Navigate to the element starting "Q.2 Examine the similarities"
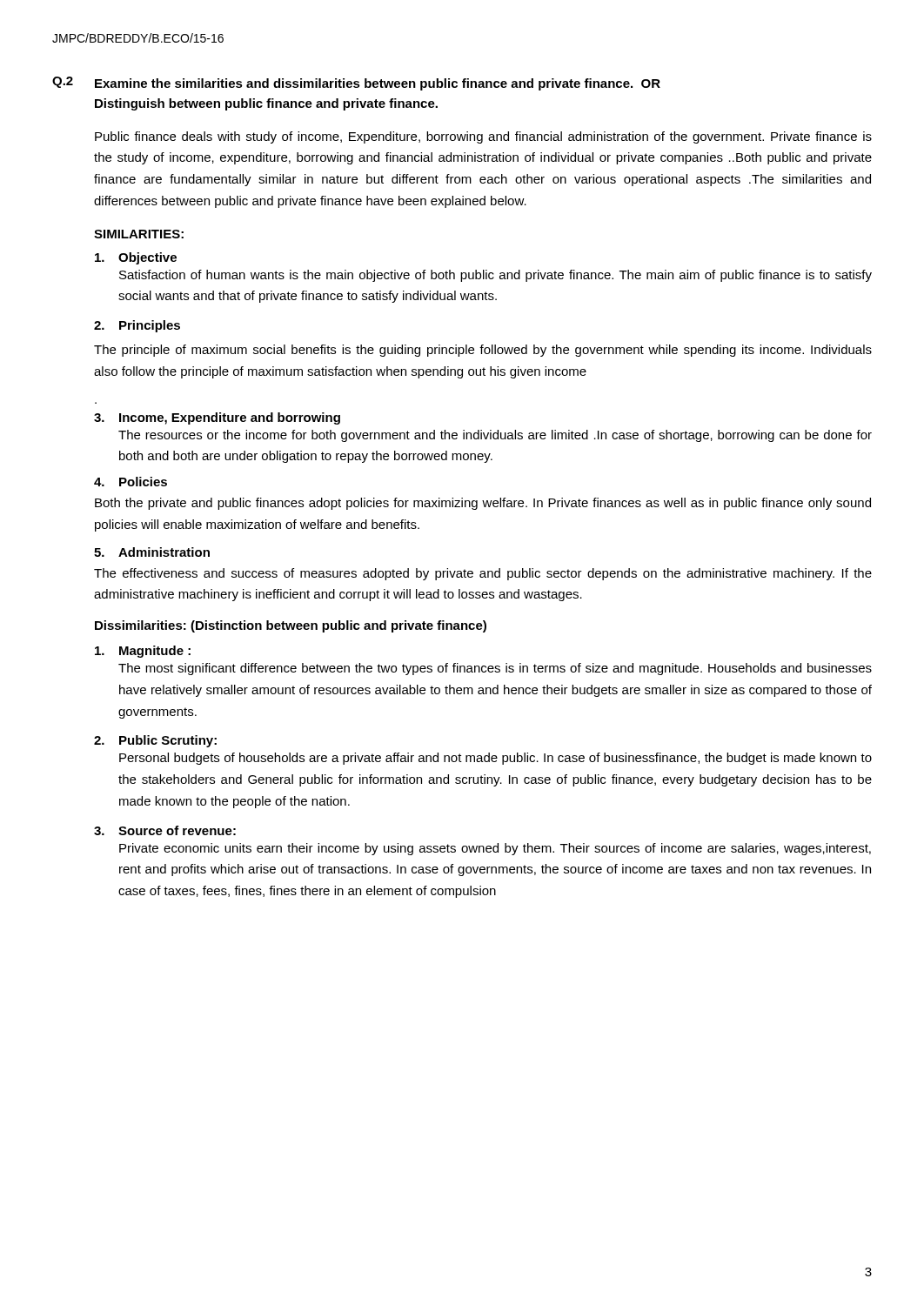Viewport: 924px width, 1305px height. click(356, 93)
